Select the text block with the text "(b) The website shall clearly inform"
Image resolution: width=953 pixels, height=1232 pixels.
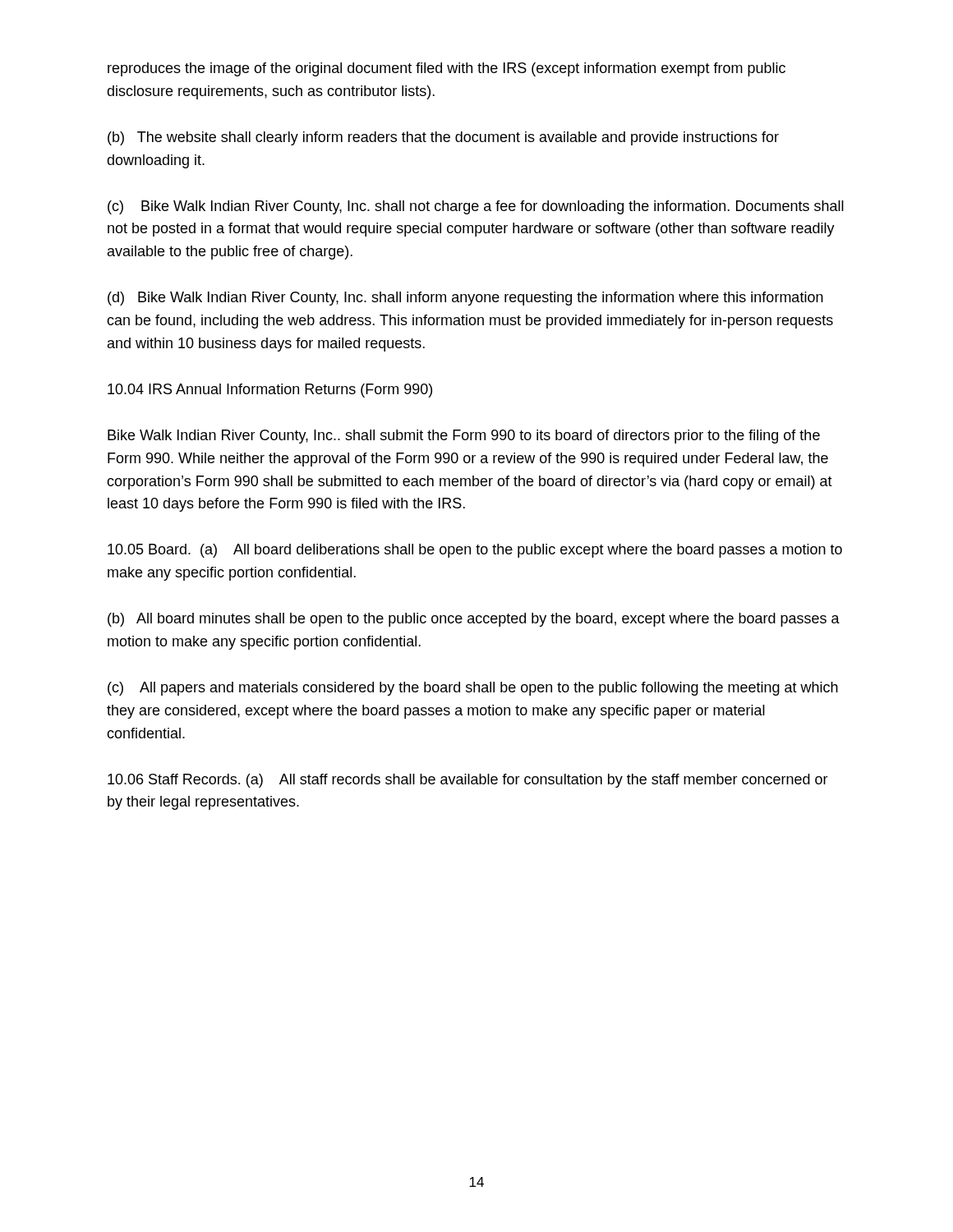(443, 148)
